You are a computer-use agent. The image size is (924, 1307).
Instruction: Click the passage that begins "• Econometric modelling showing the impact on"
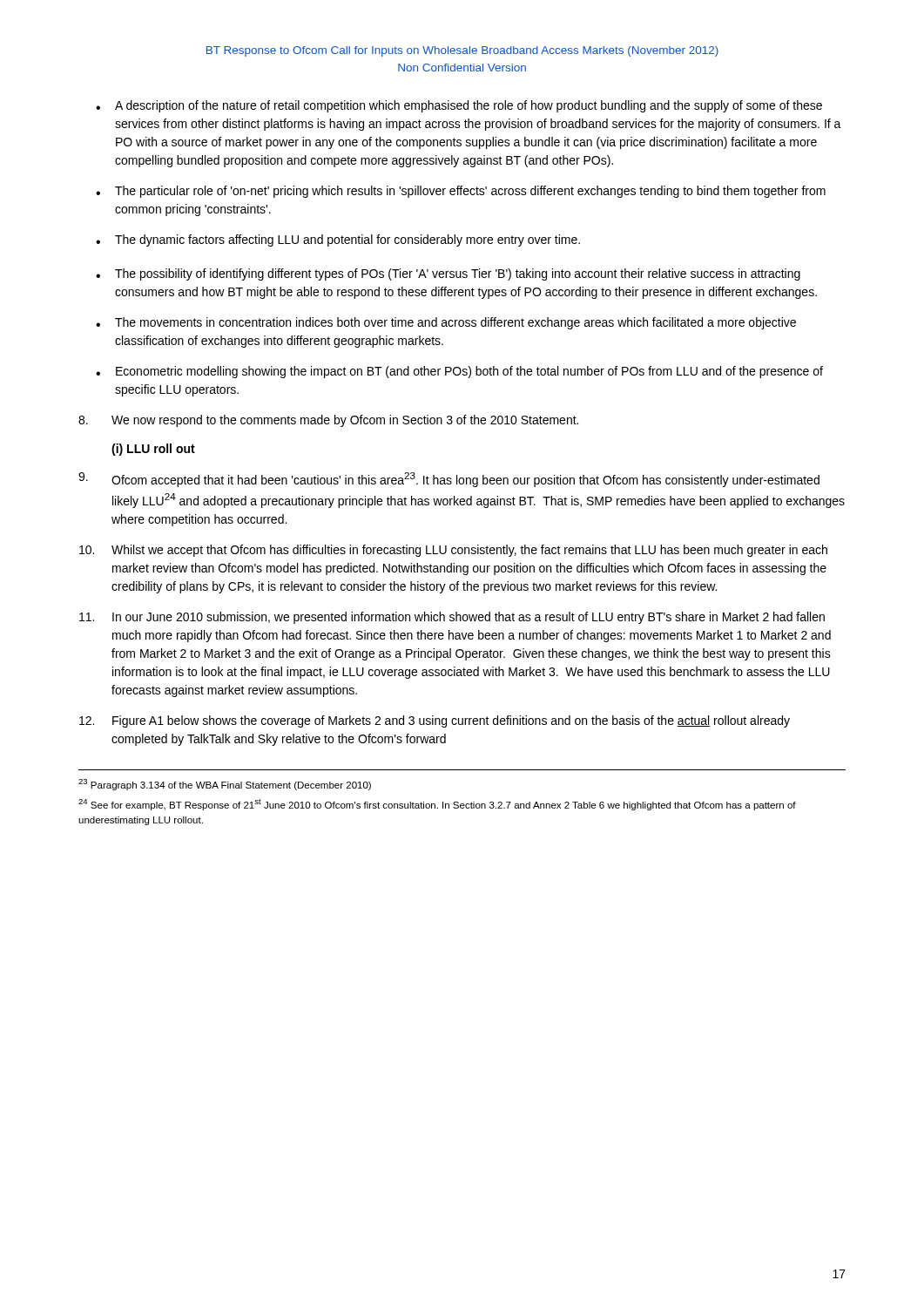point(471,380)
